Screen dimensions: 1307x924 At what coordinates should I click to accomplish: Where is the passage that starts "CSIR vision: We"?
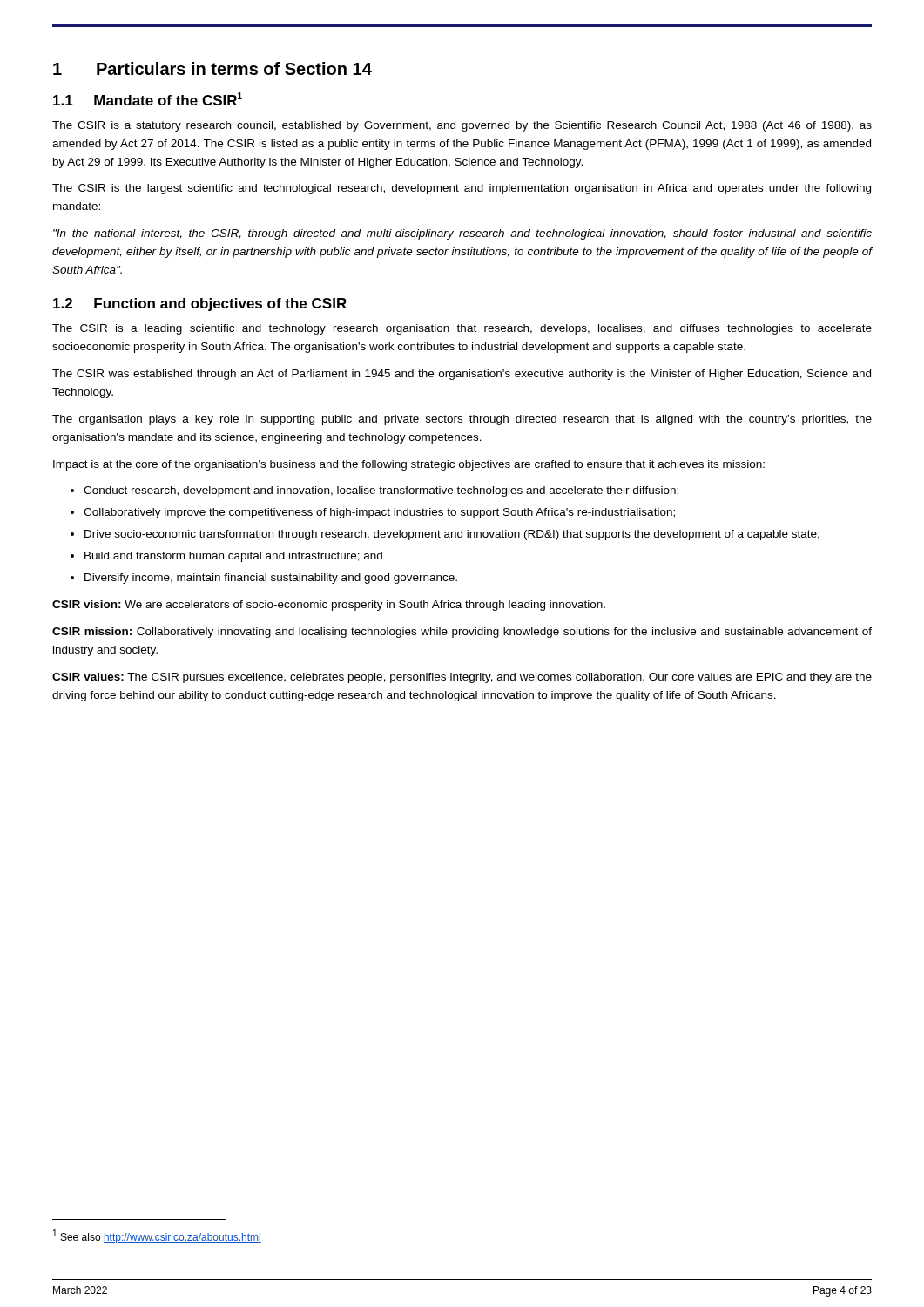coord(329,604)
